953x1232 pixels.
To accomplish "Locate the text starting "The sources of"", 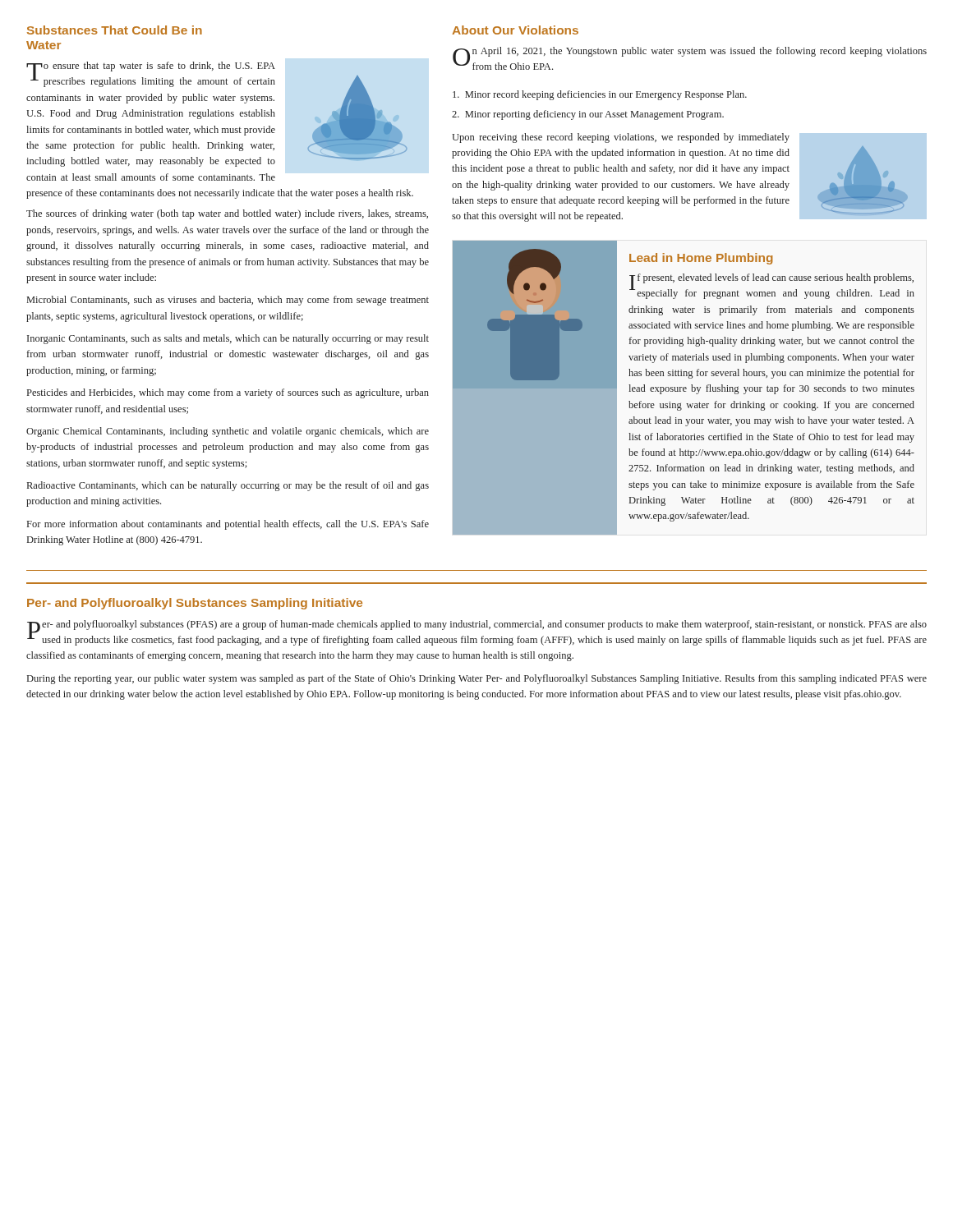I will [x=228, y=246].
